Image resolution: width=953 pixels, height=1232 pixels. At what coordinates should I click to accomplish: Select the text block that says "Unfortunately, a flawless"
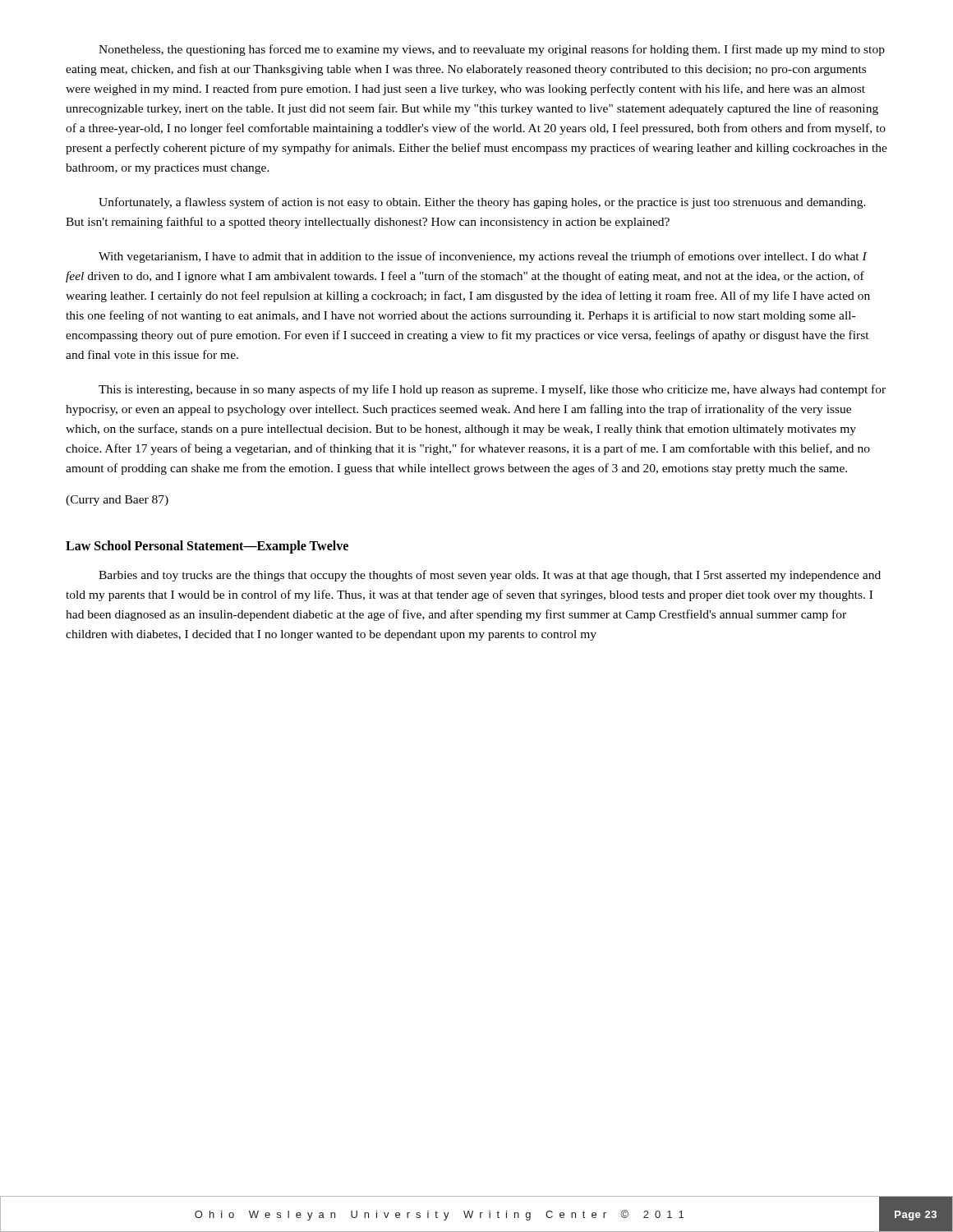(476, 212)
